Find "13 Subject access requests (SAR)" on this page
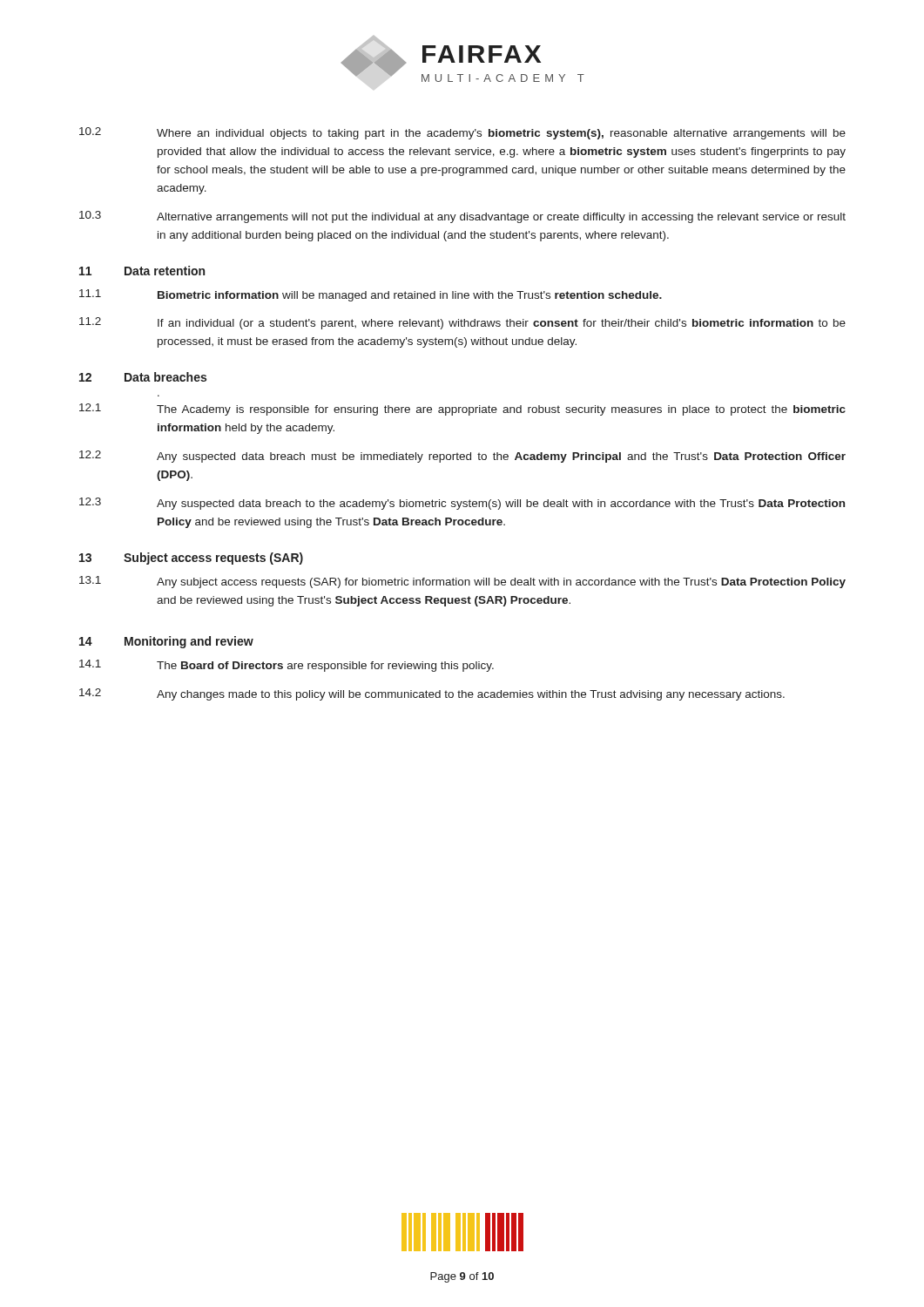This screenshot has height=1307, width=924. [191, 558]
